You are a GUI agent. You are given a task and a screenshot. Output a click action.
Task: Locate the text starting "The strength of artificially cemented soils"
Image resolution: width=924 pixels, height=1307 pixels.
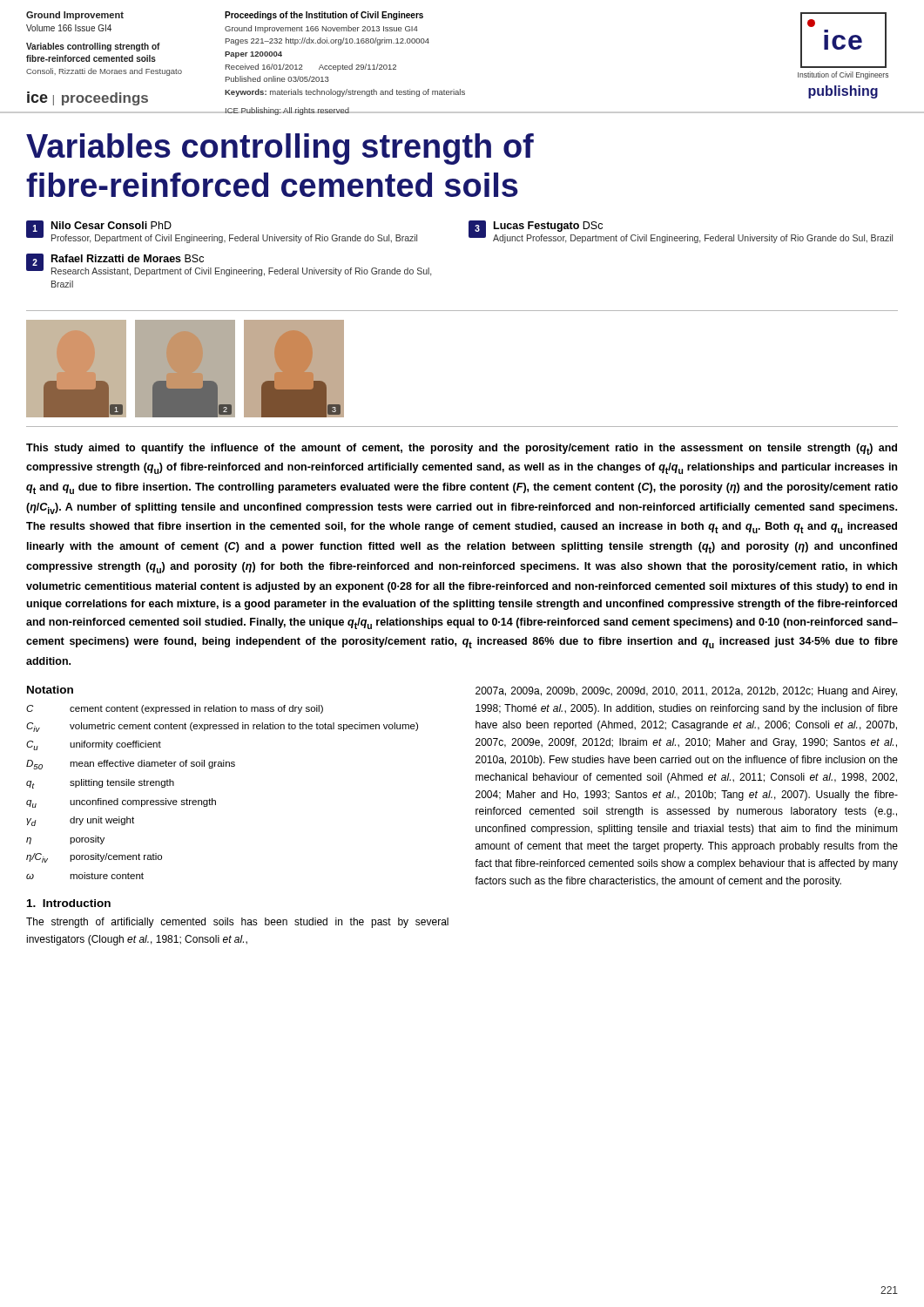click(238, 931)
